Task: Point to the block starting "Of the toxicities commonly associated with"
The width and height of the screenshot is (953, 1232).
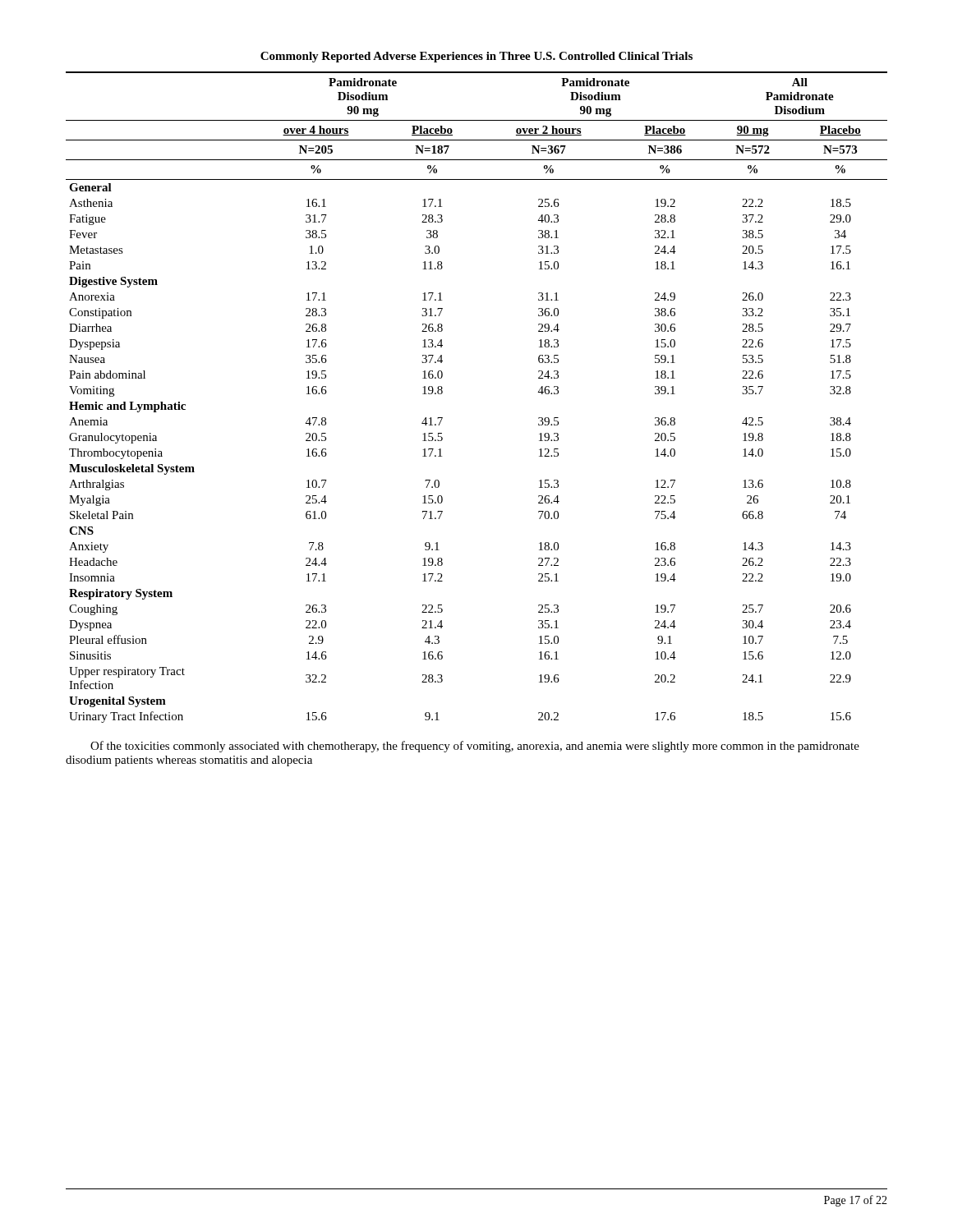Action: click(x=462, y=753)
